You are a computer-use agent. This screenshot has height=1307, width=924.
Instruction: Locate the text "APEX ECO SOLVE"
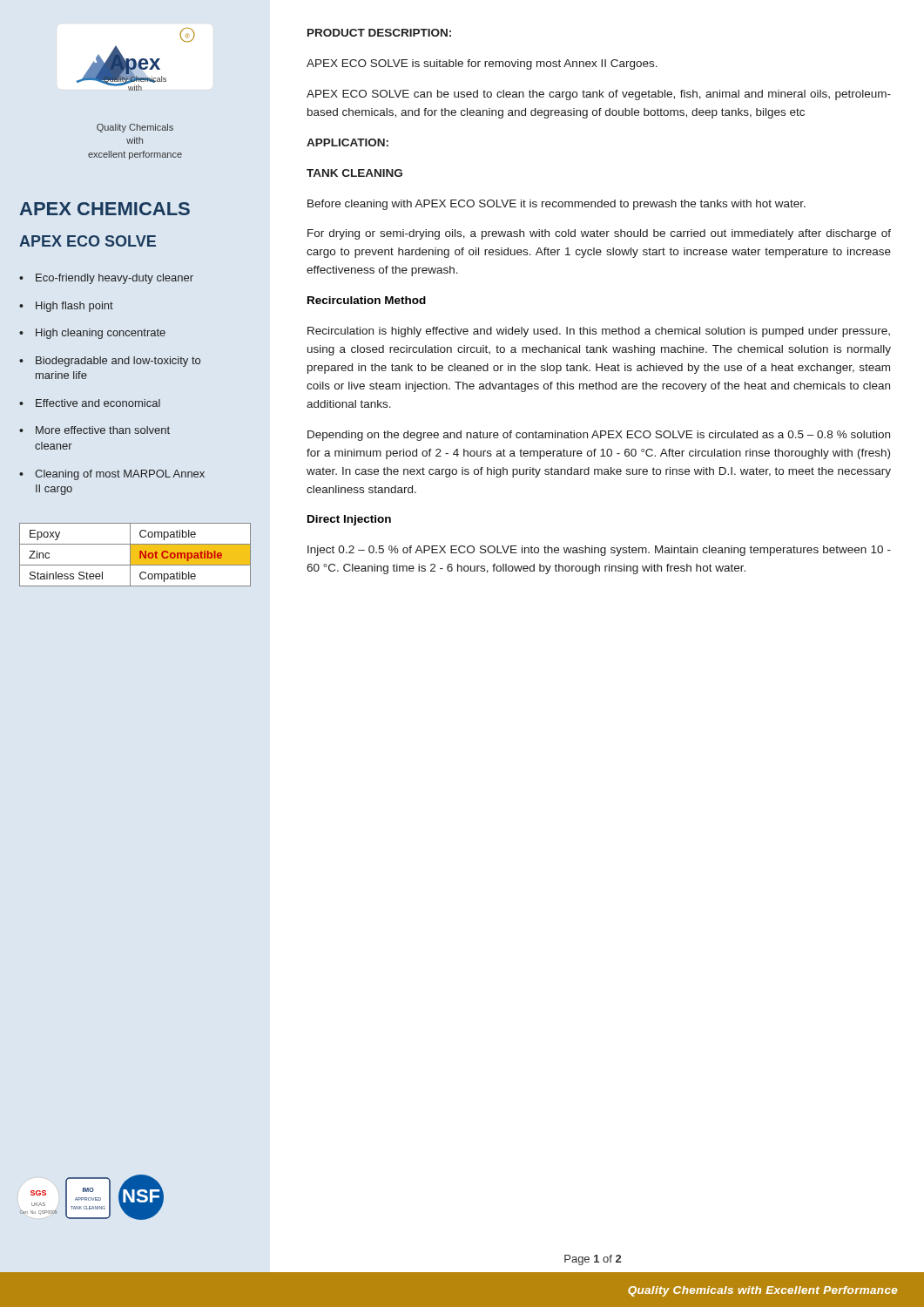click(135, 242)
